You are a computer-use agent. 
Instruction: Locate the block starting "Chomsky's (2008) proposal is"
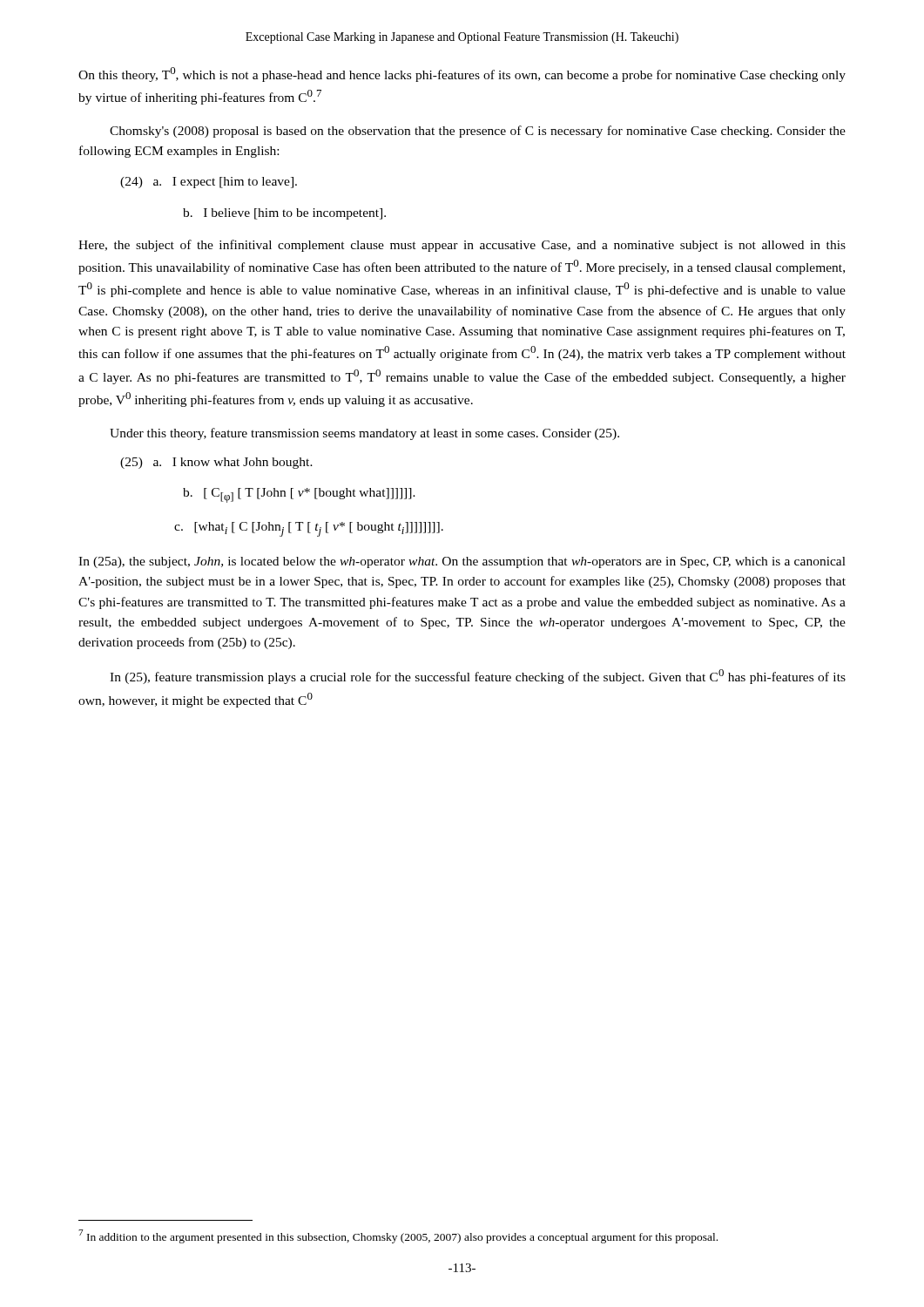coord(462,140)
